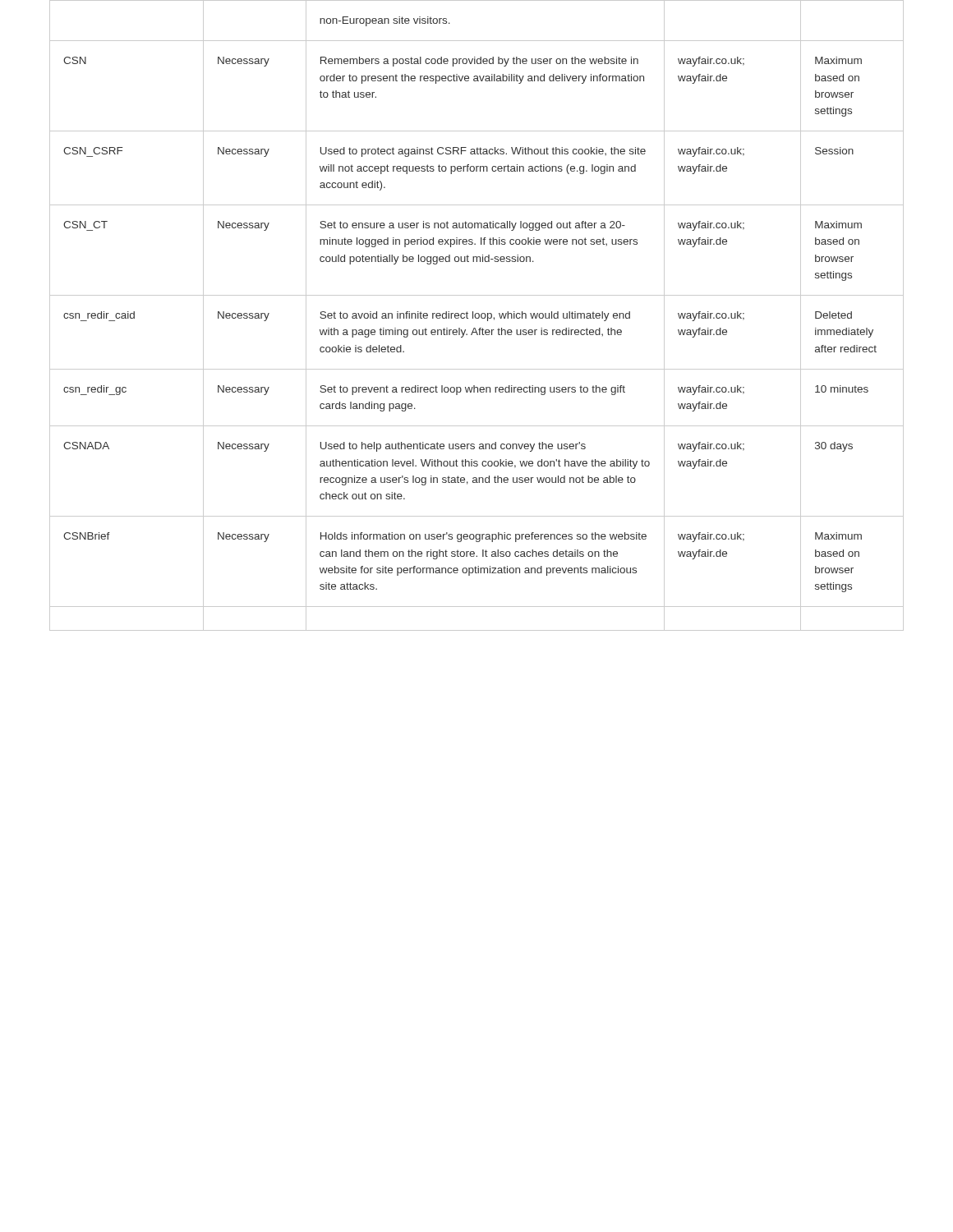The image size is (953, 1232).
Task: Locate the table
Action: (x=476, y=316)
